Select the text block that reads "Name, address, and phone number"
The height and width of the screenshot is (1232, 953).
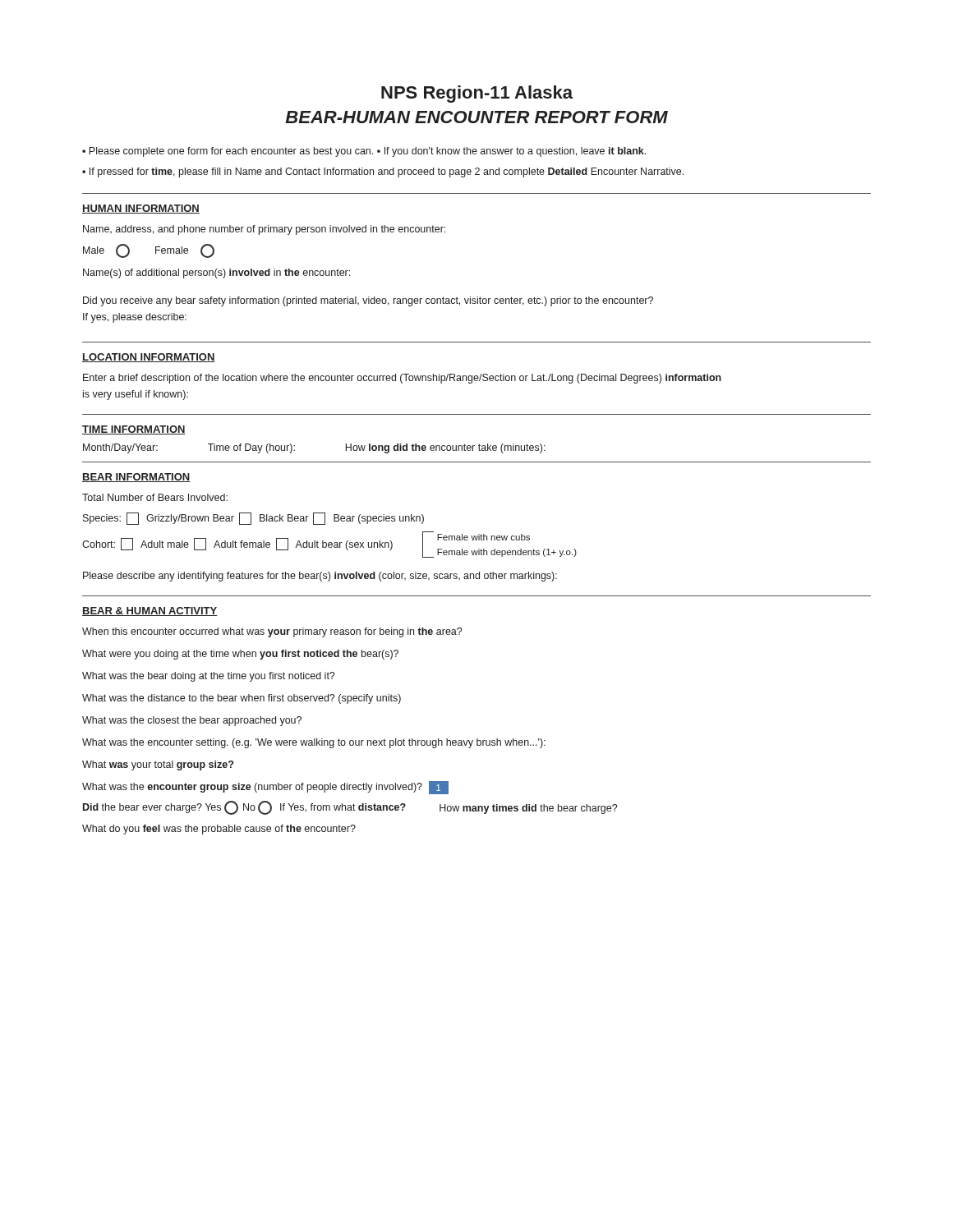click(x=264, y=229)
